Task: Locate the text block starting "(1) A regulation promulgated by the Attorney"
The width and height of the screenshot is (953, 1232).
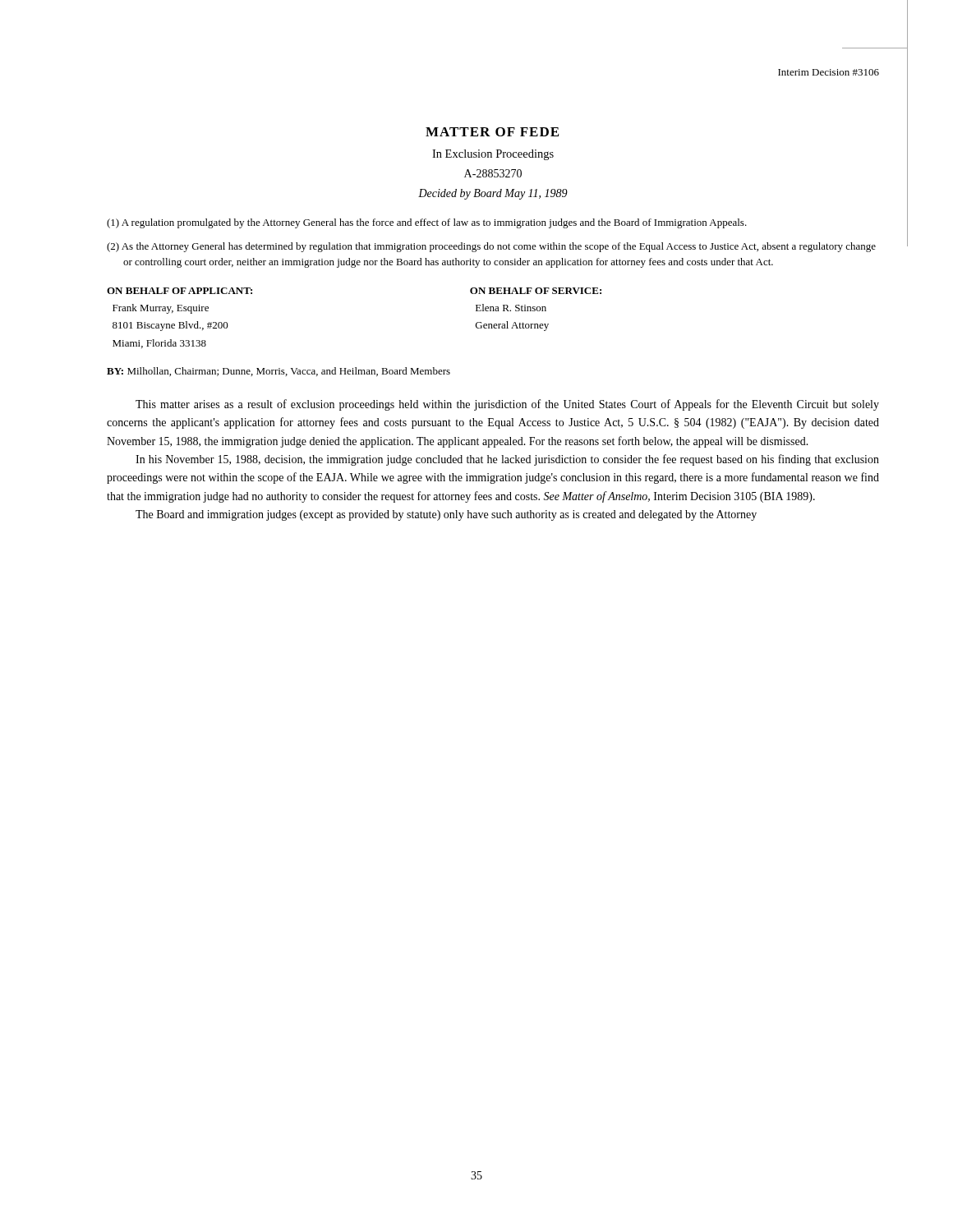Action: (x=427, y=222)
